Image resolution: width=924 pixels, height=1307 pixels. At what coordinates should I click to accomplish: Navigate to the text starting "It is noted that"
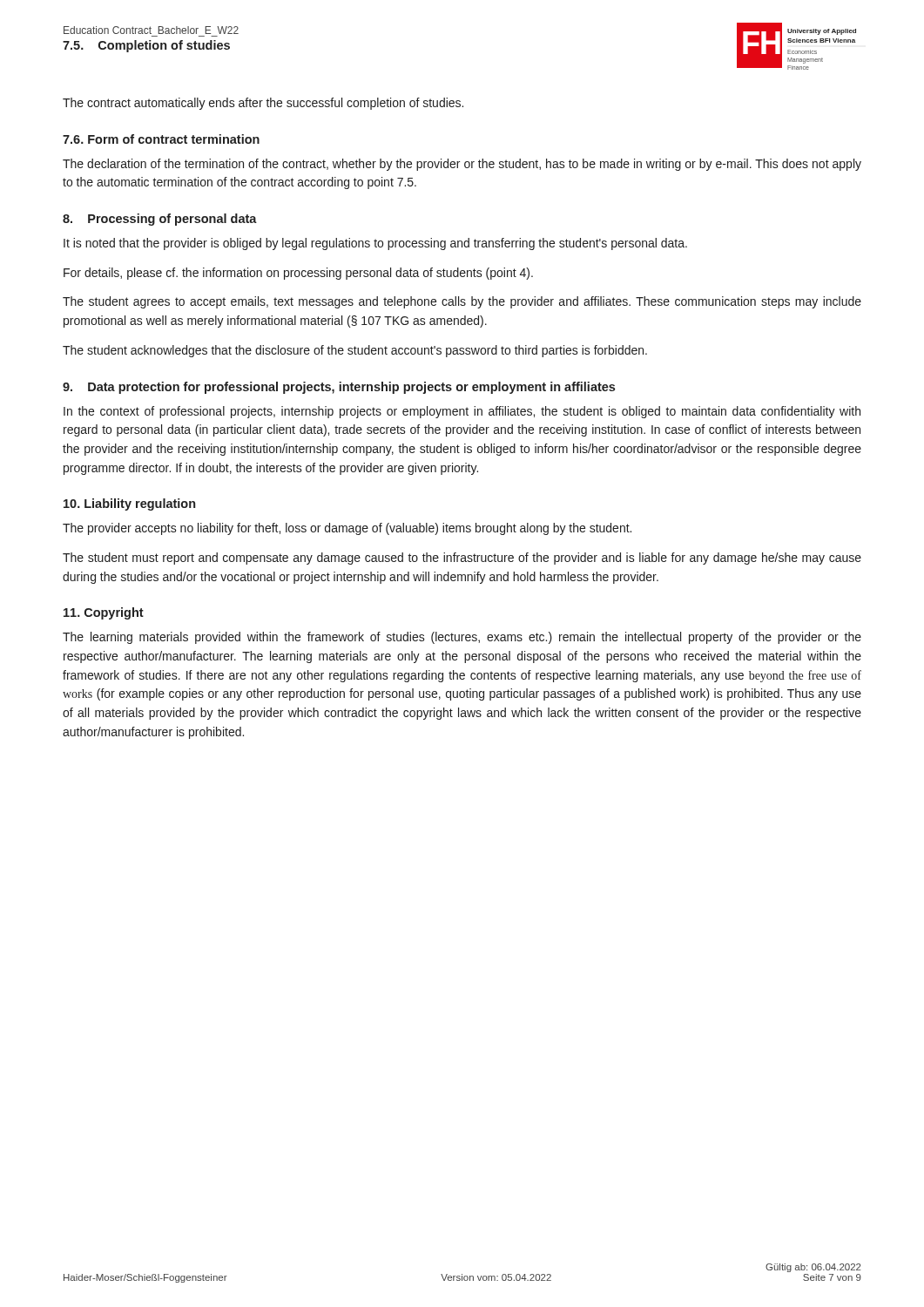coord(375,243)
